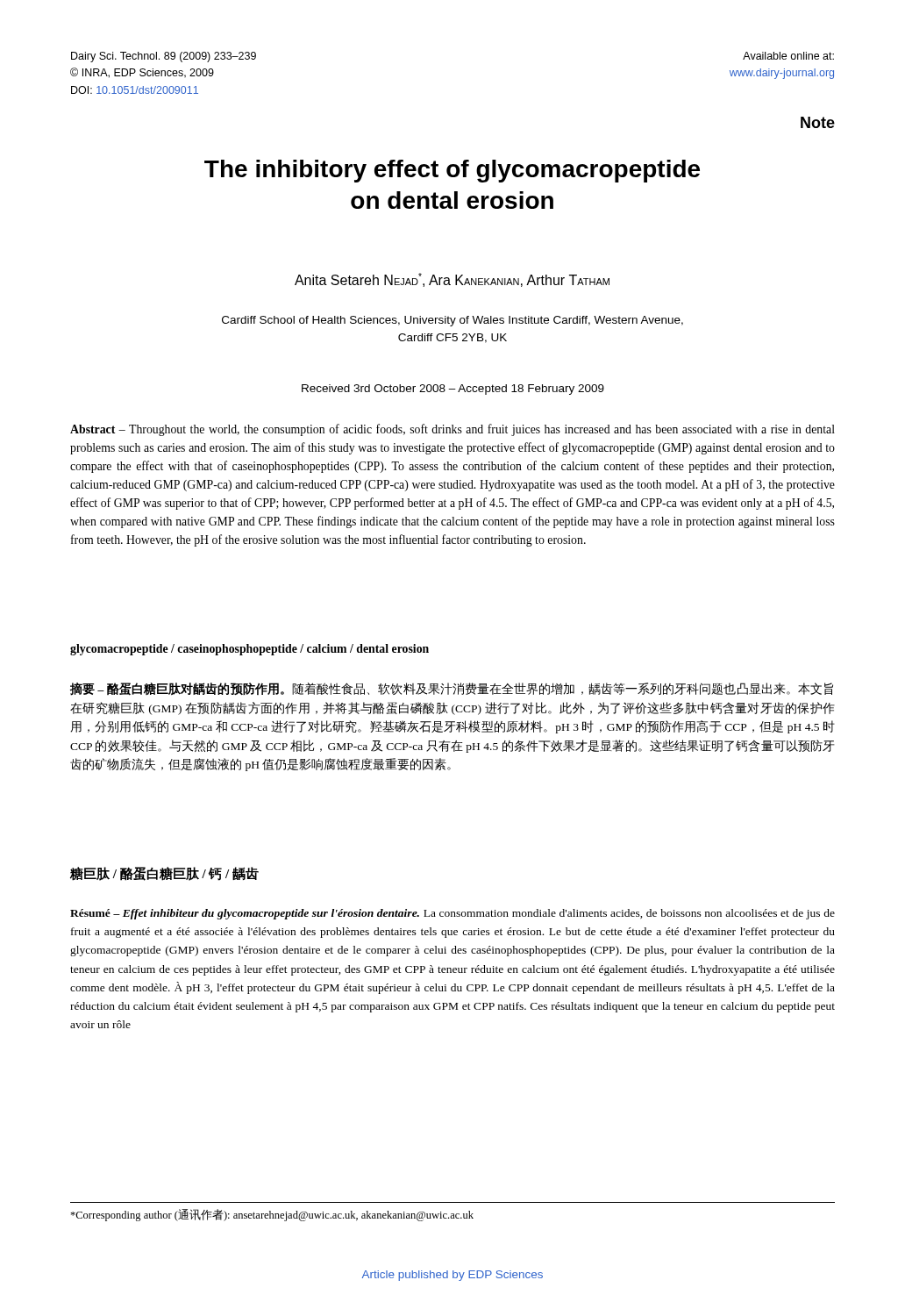Locate the text block with the text "glycomacropeptide / caseinophosphopeptide / calcium / dental"

[x=250, y=649]
